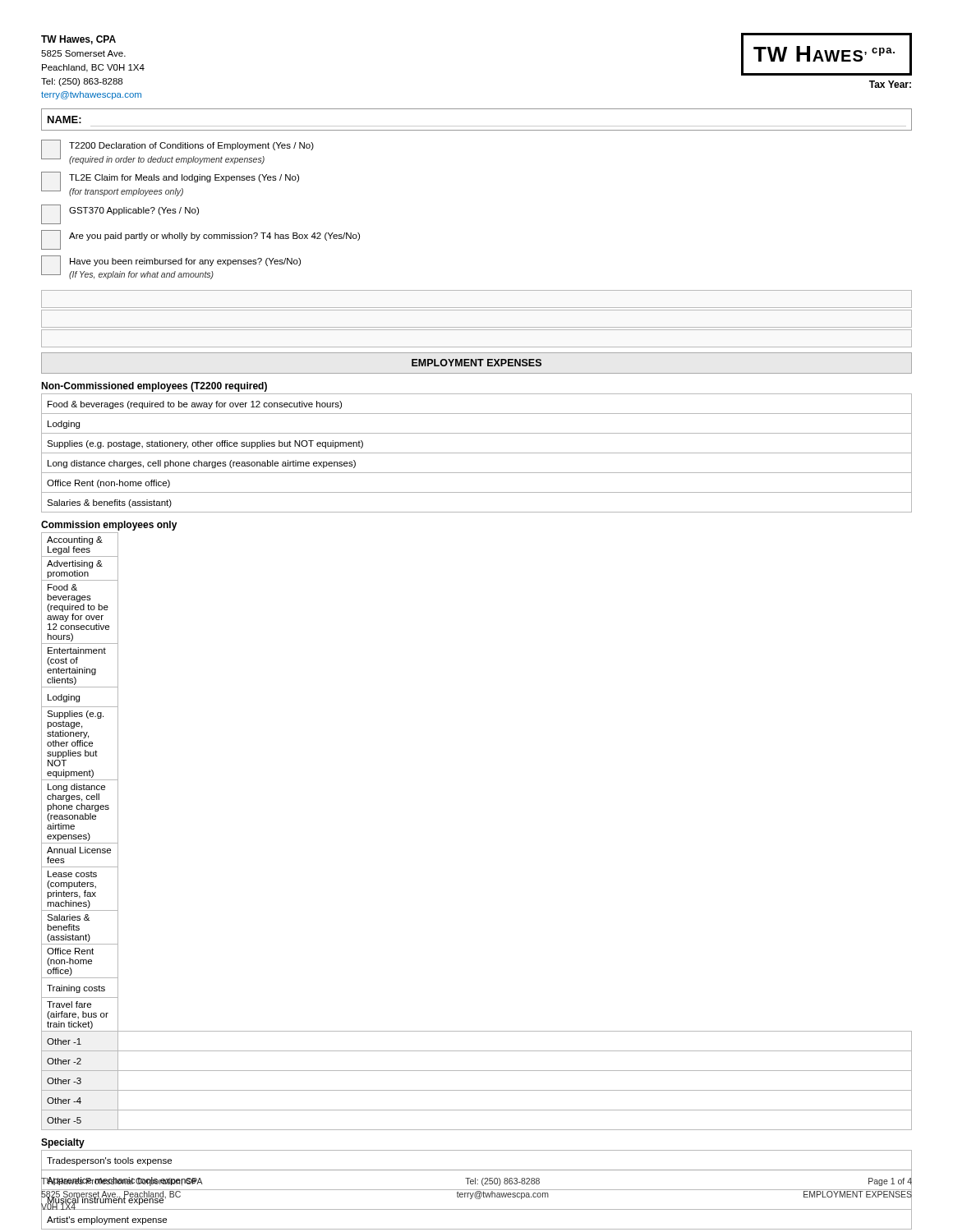Locate the text starting "GST370 Applicable? (Yes / No)"
953x1232 pixels.
pos(120,214)
